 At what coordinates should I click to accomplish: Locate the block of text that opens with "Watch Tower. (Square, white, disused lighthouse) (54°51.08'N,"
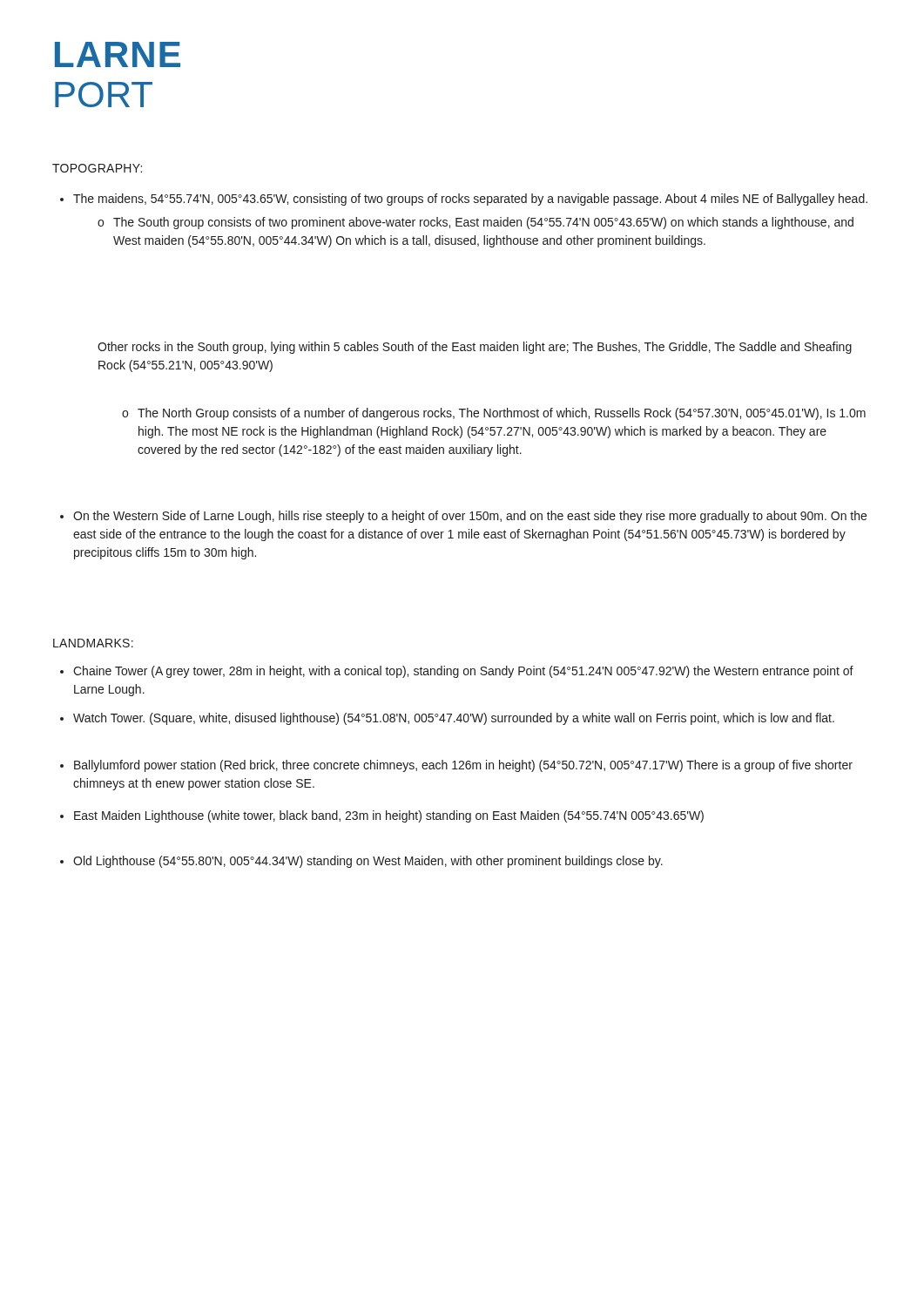point(462,718)
